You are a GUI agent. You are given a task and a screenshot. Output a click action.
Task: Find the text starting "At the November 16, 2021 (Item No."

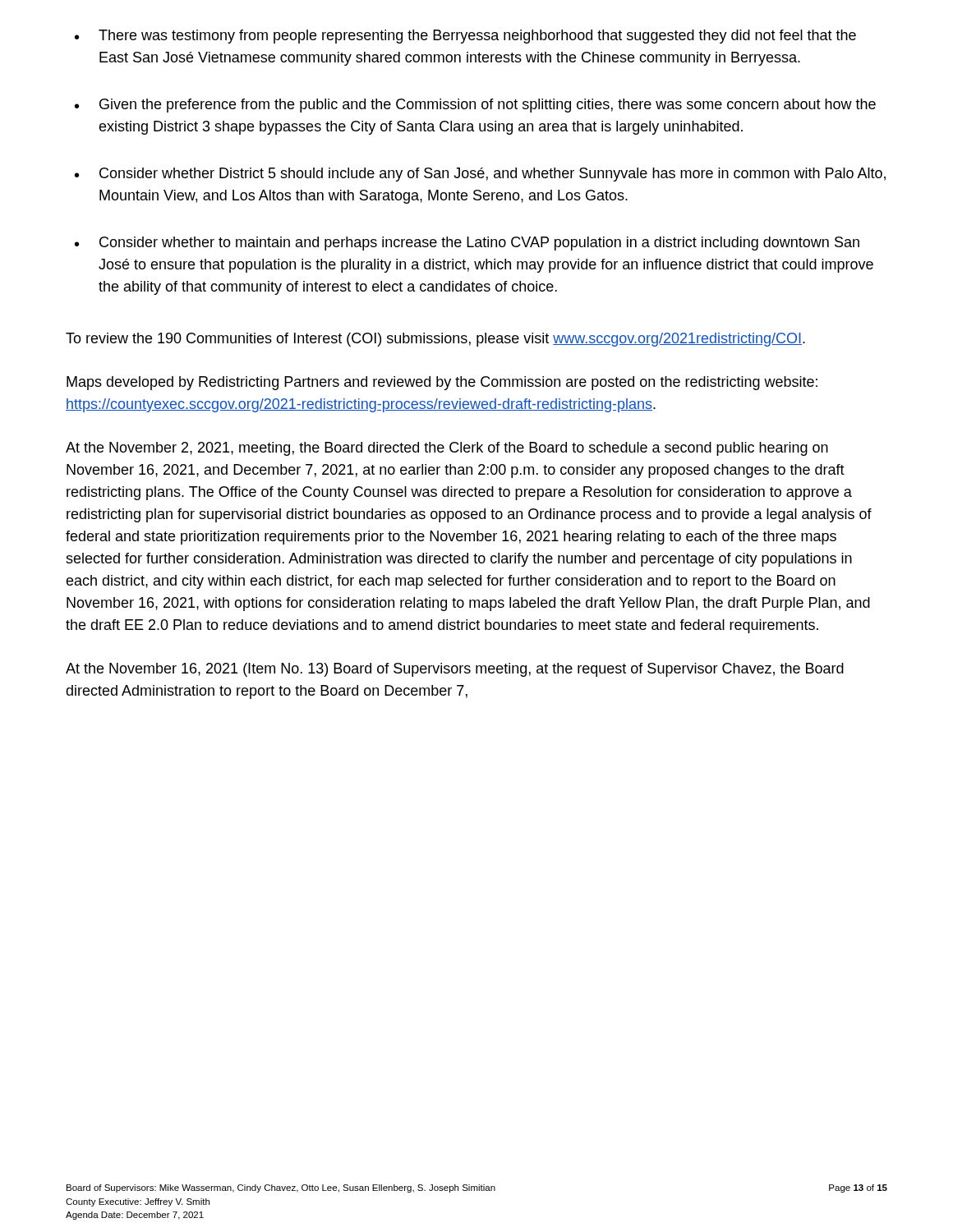click(x=455, y=680)
